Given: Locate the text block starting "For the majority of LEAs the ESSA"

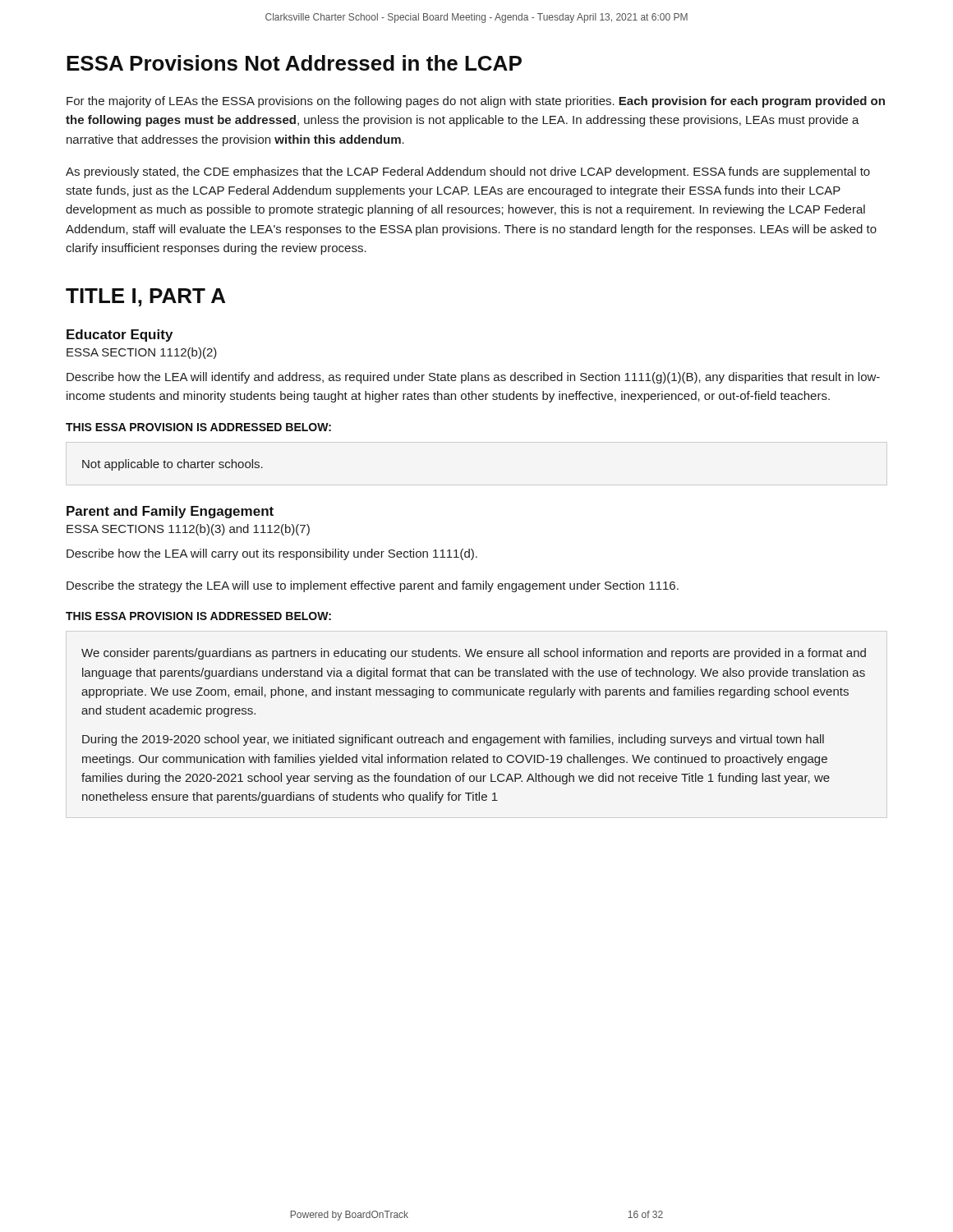Looking at the screenshot, I should pyautogui.click(x=476, y=120).
